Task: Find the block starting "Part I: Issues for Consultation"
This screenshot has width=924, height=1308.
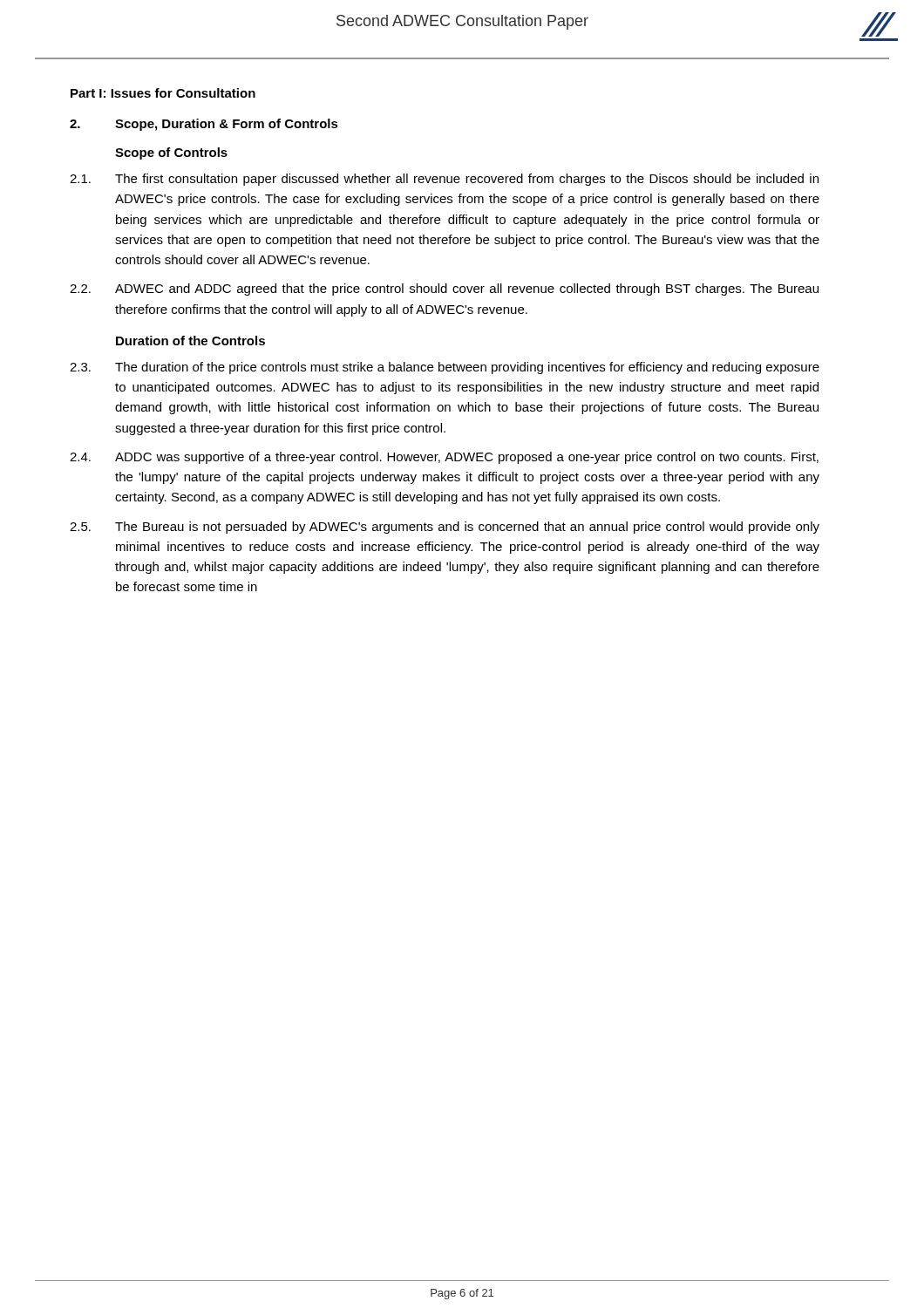Action: 163,93
